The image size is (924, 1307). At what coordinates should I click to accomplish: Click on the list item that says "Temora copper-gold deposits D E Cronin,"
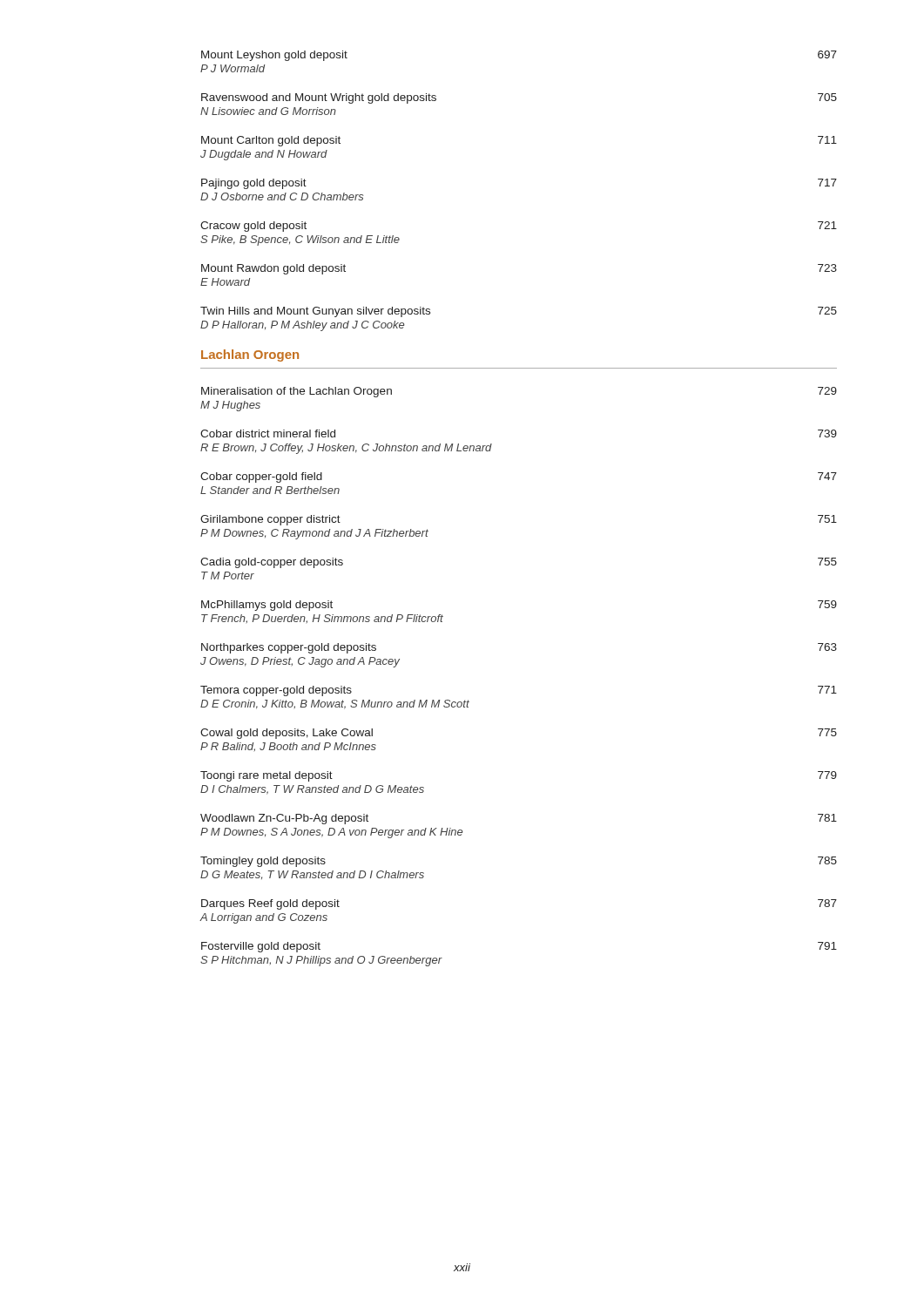coord(279,691)
